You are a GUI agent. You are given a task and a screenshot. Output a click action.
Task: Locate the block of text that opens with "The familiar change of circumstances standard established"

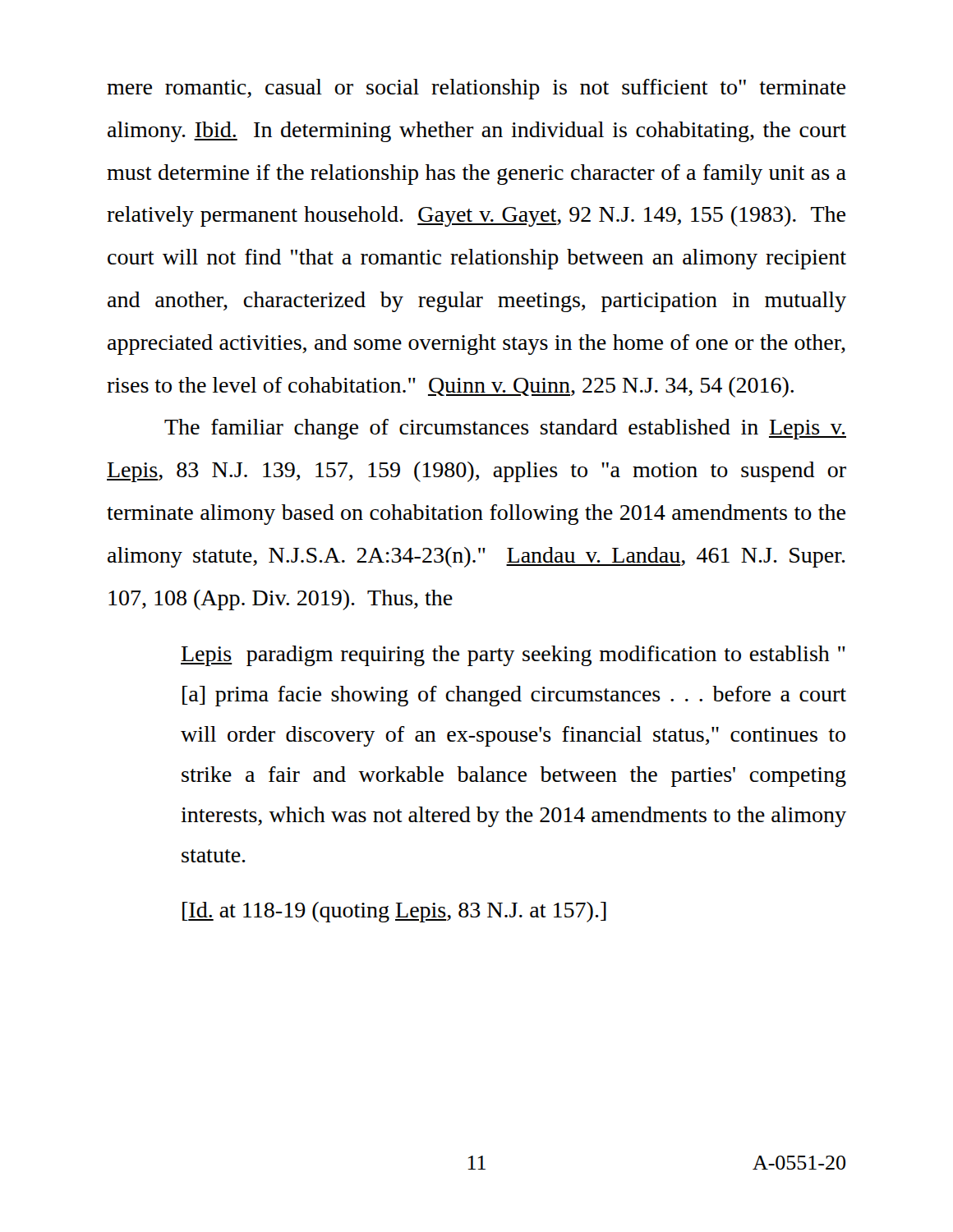pos(476,512)
